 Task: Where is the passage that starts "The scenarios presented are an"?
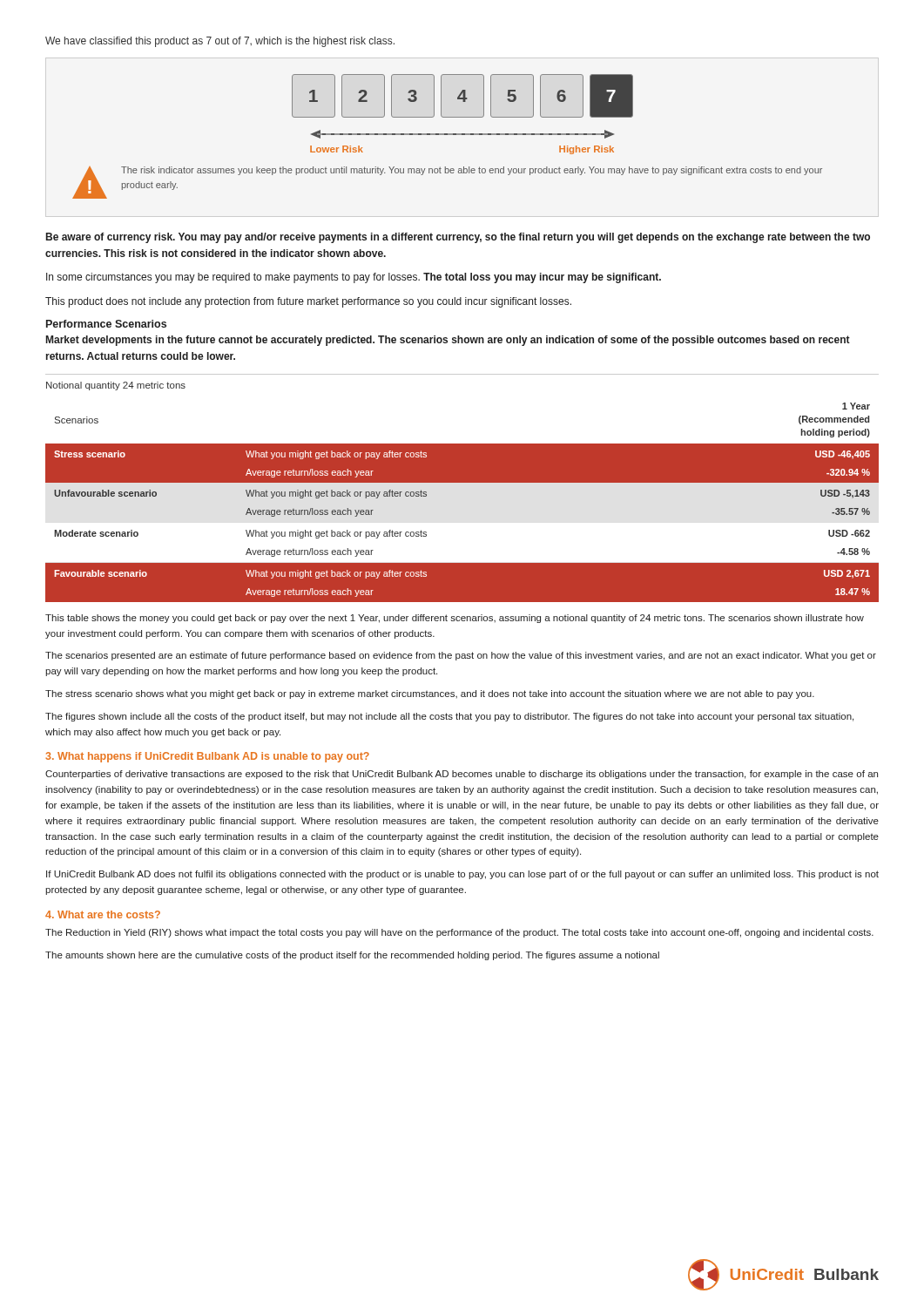461,663
